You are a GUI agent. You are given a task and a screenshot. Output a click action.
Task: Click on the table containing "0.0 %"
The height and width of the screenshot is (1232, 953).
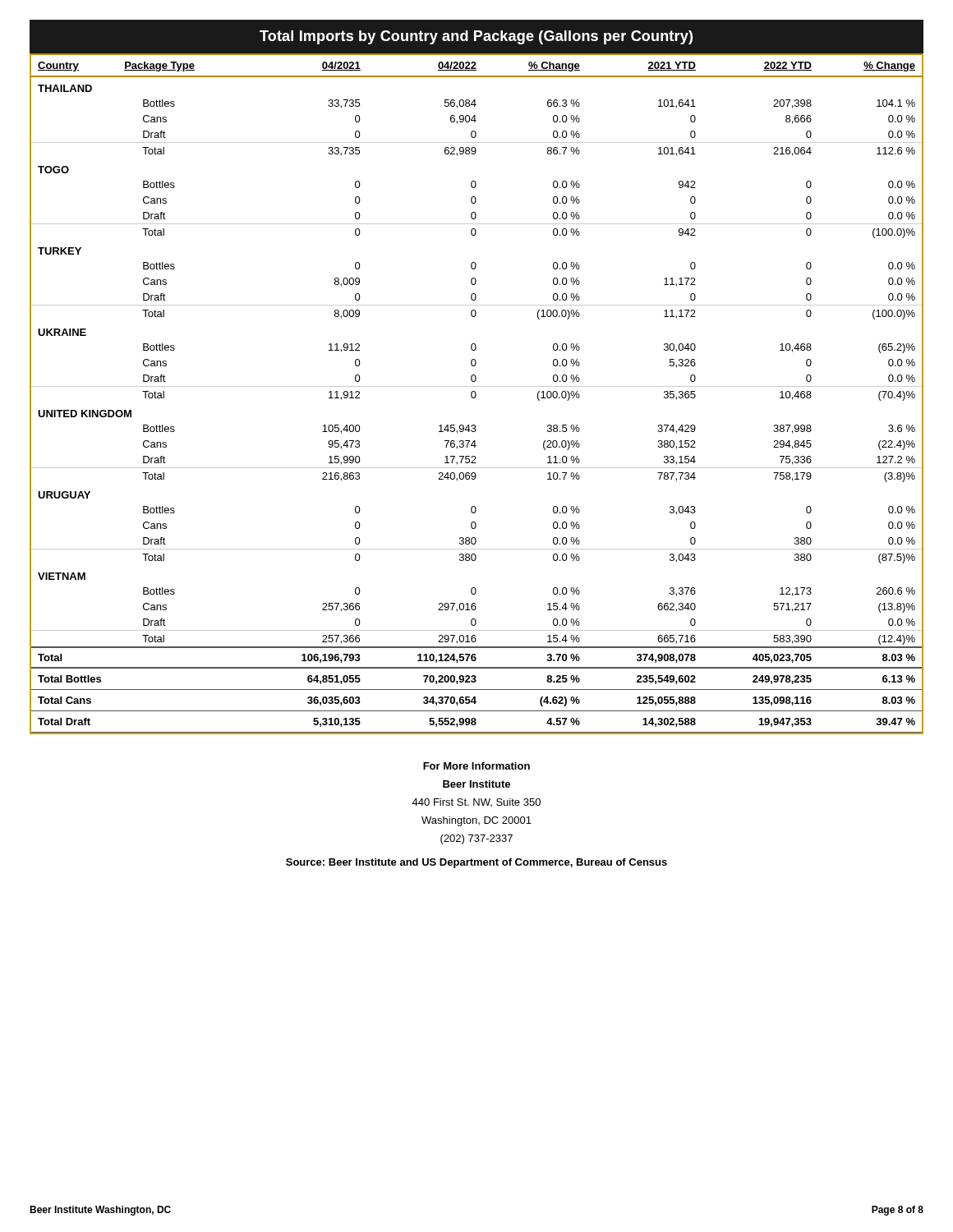(x=476, y=394)
